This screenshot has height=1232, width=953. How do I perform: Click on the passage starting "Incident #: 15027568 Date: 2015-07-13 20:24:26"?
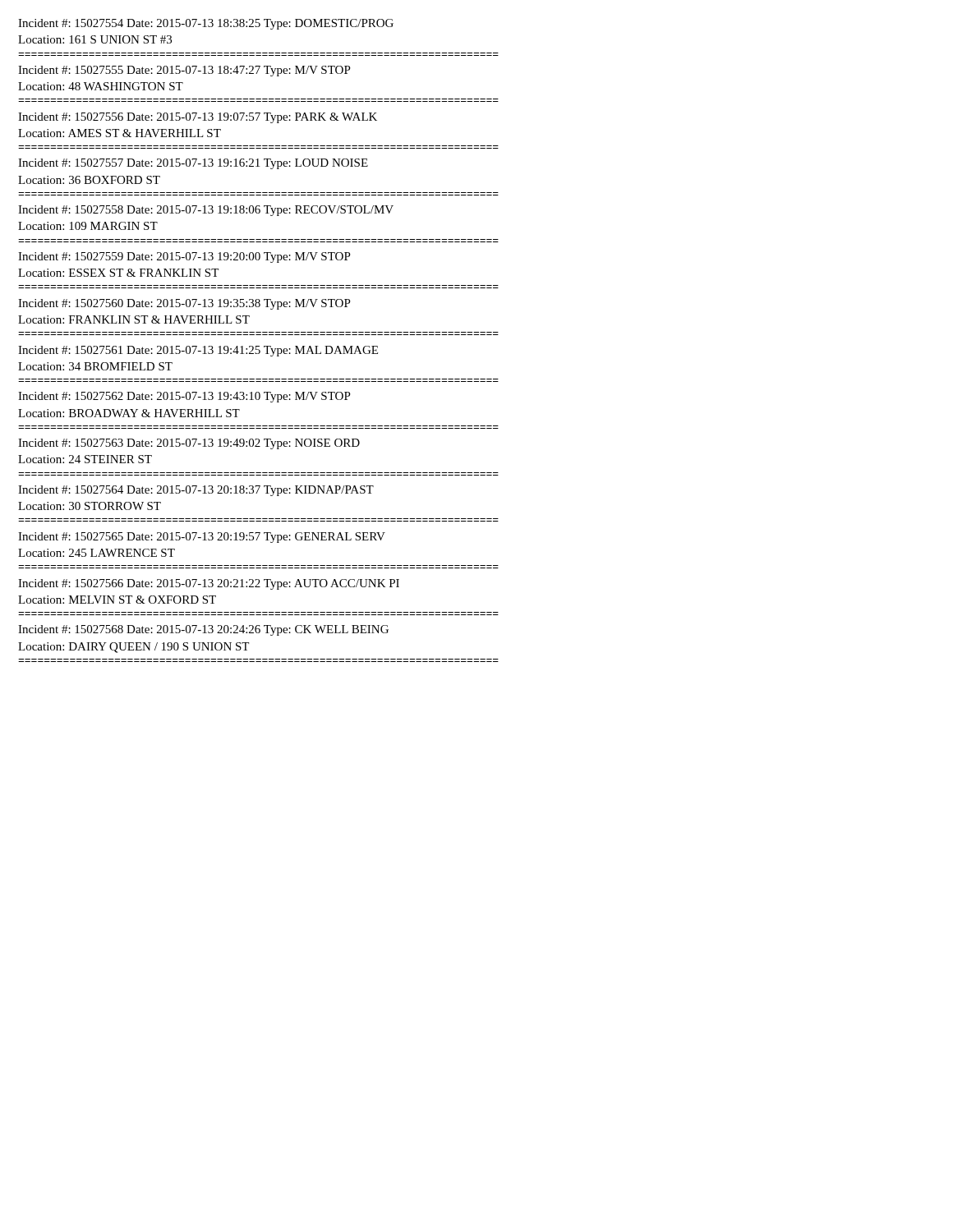click(203, 630)
